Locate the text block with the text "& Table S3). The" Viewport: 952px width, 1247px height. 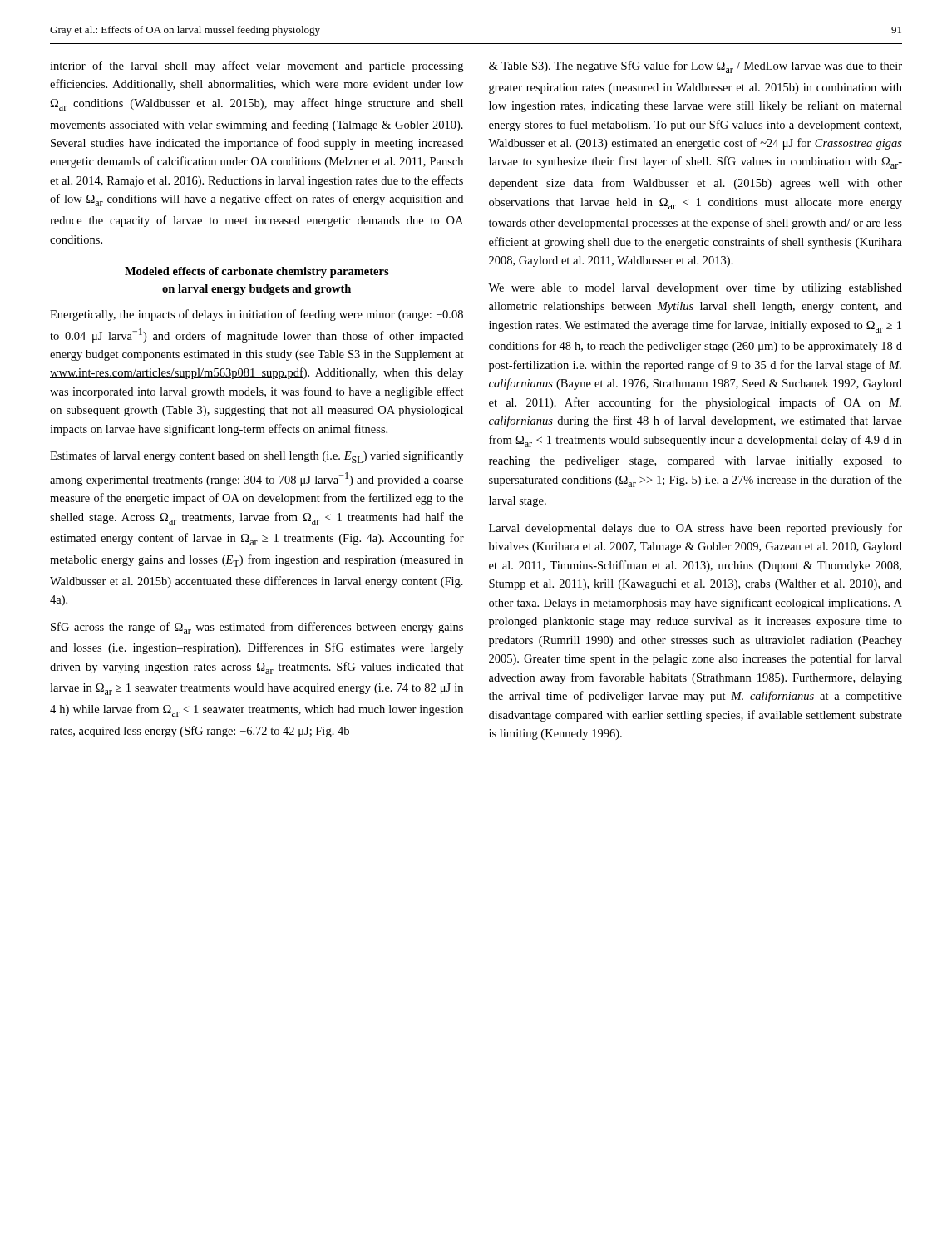(695, 163)
